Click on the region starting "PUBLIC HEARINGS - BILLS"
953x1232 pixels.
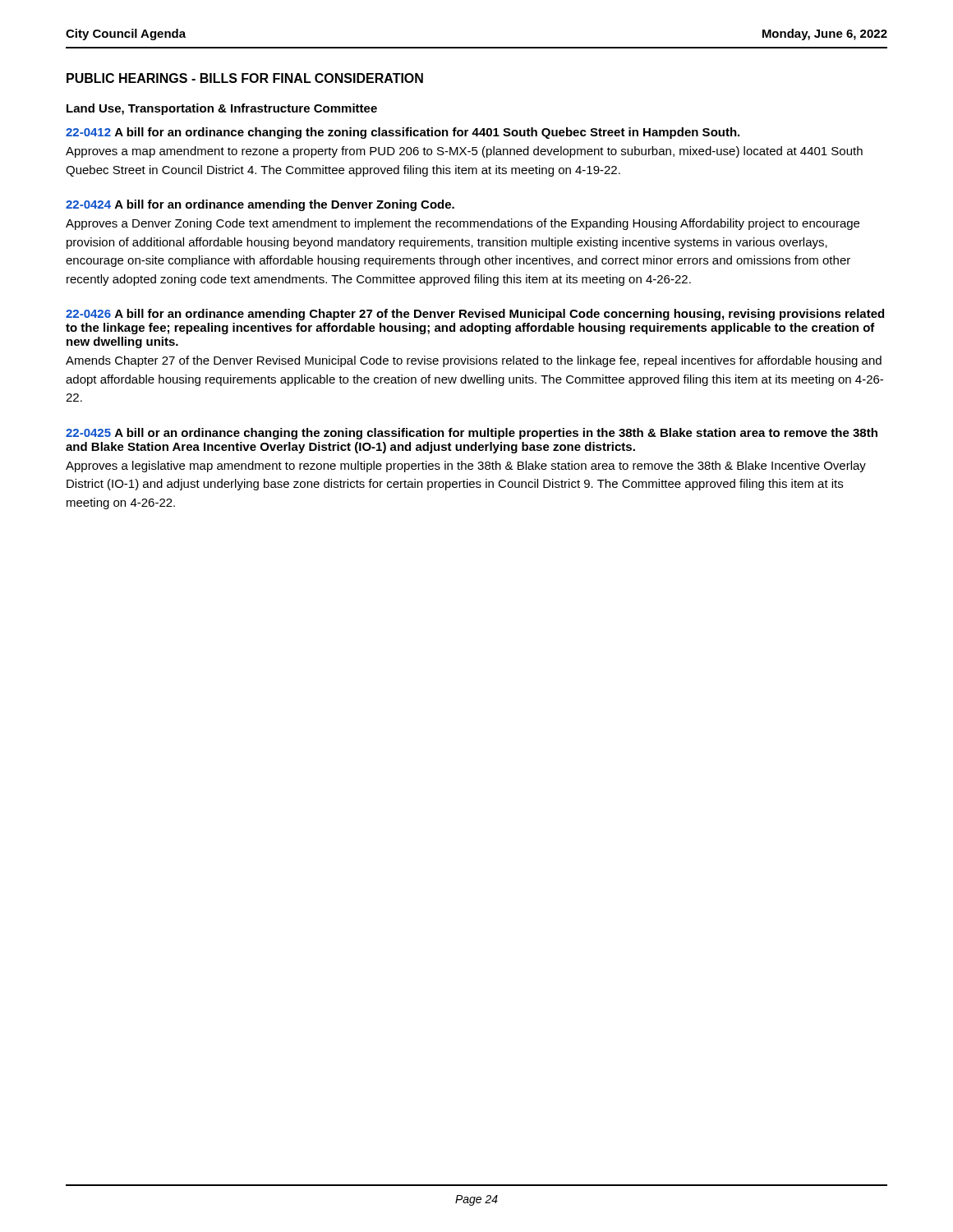(x=245, y=78)
